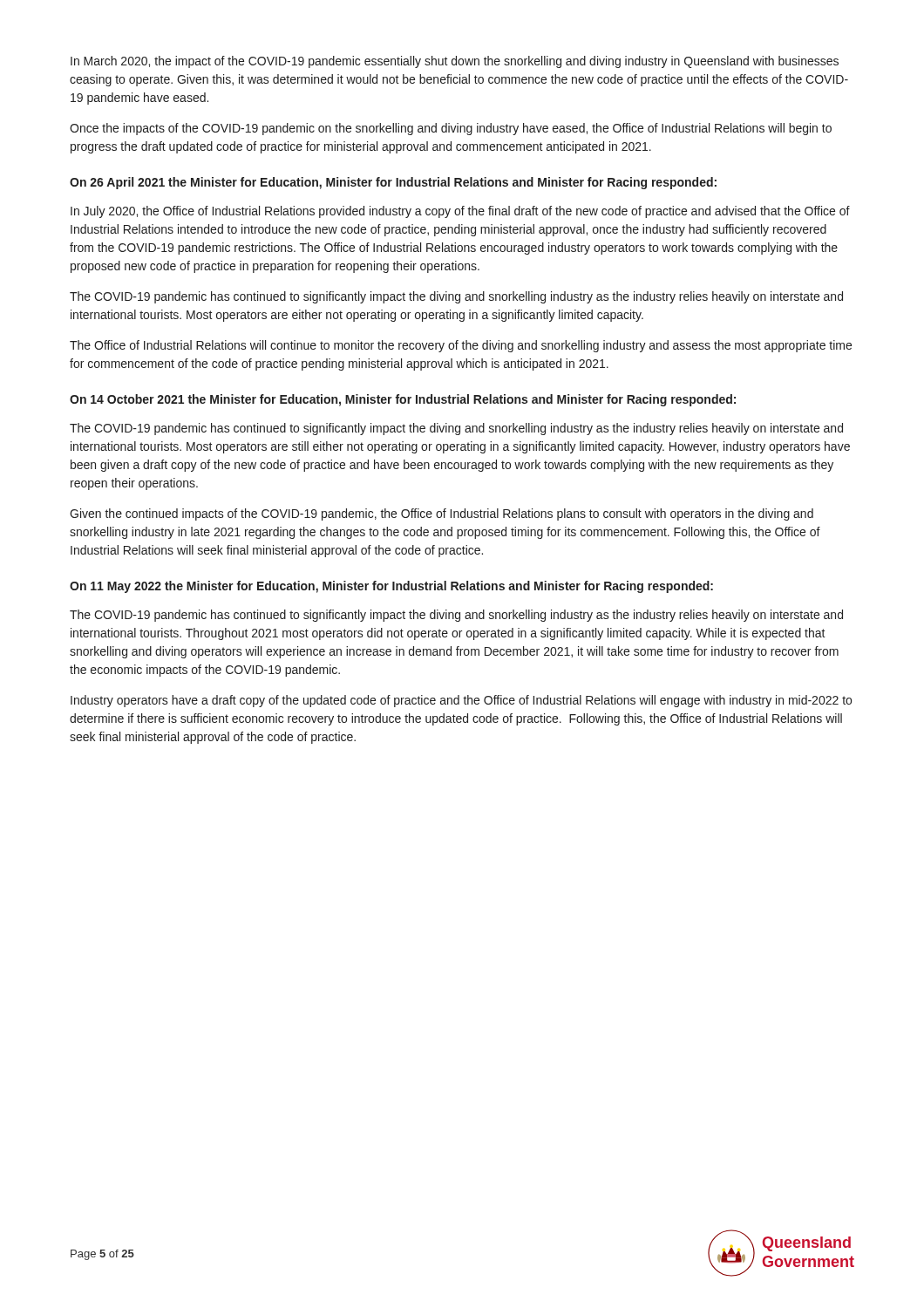Find the block starting "On 14 October 2021 the Minister for"

pos(403,399)
